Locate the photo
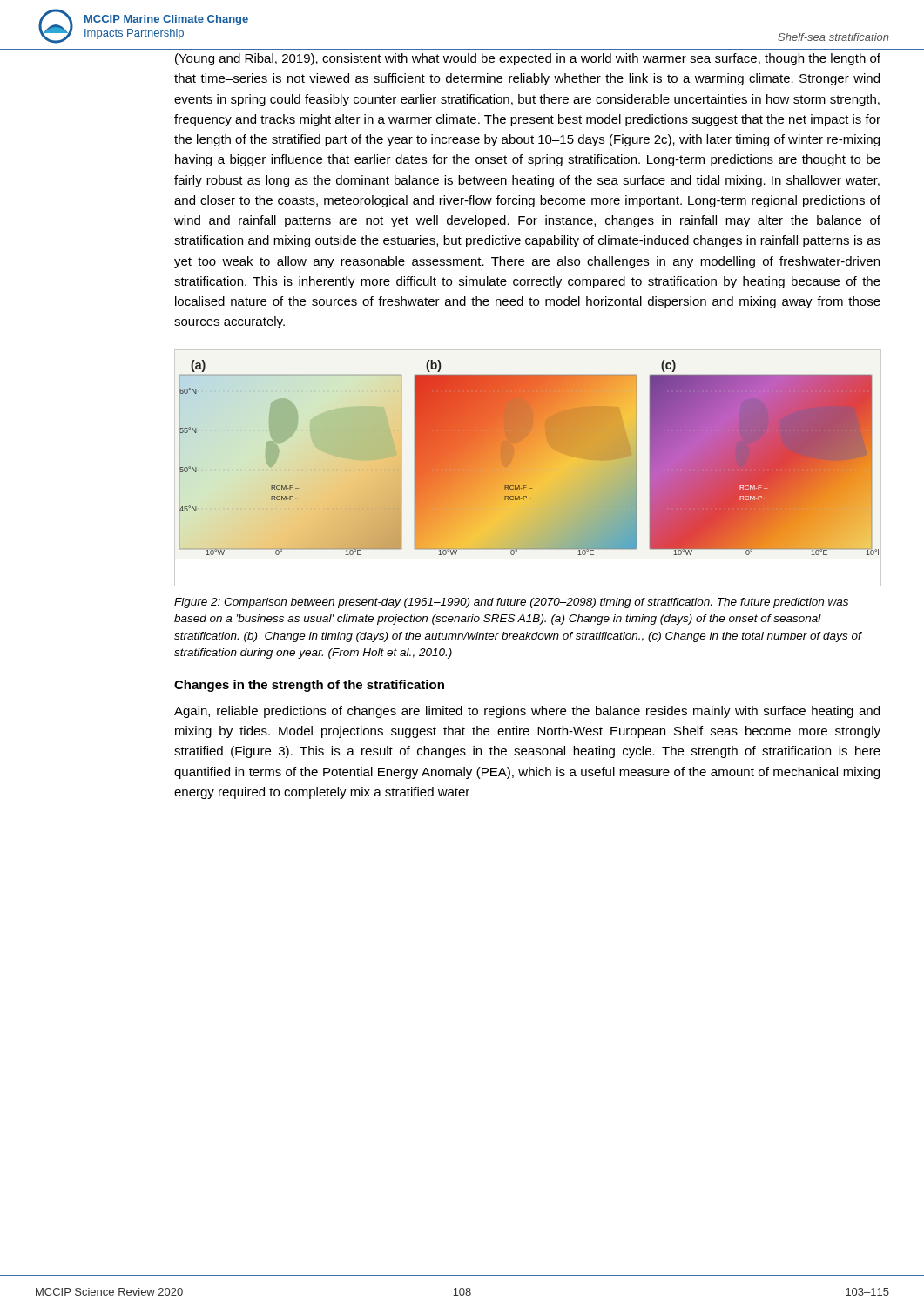 coord(527,505)
